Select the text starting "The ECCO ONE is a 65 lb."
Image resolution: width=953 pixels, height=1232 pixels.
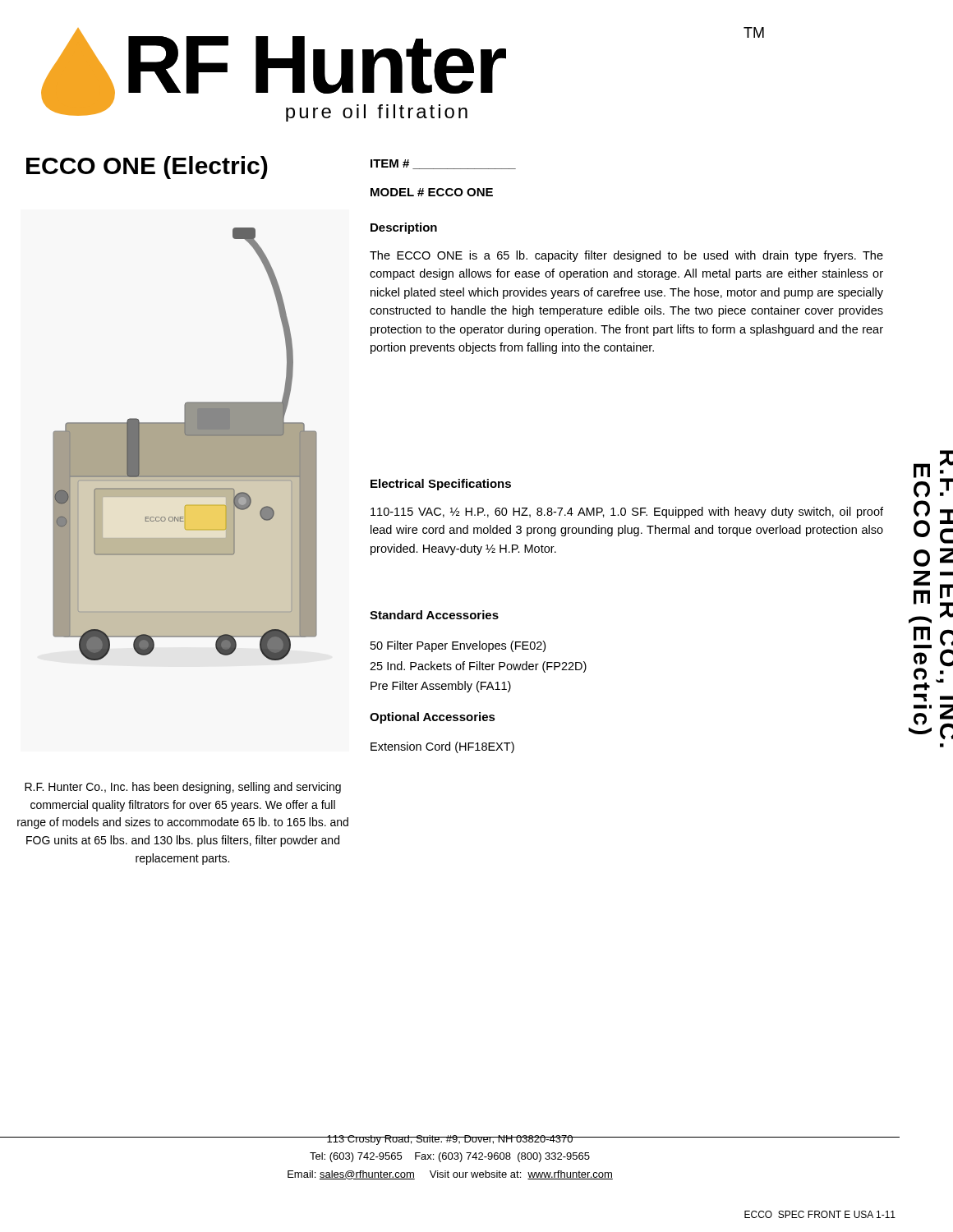click(626, 302)
